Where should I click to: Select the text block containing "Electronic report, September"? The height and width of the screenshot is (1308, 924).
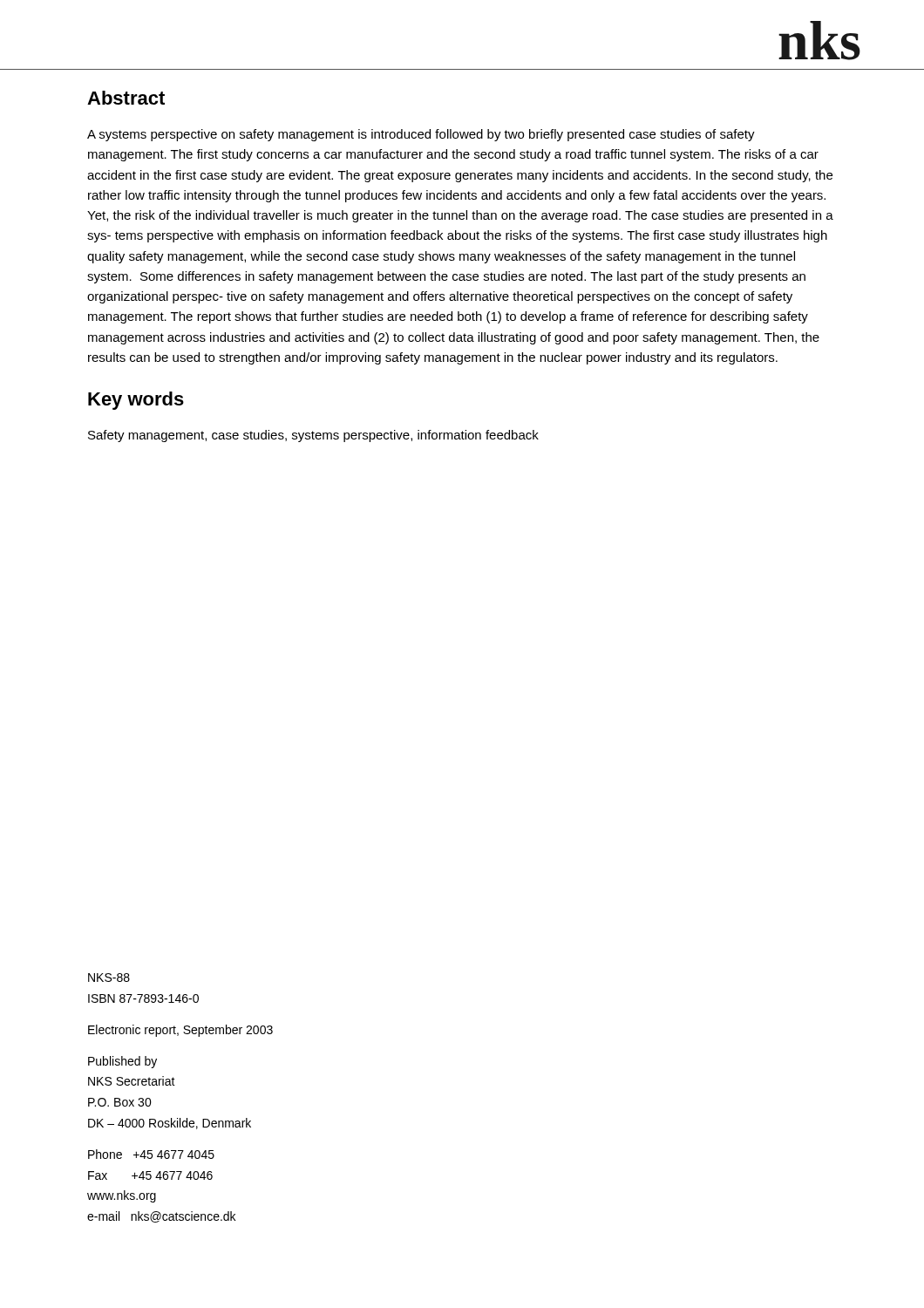180,1030
